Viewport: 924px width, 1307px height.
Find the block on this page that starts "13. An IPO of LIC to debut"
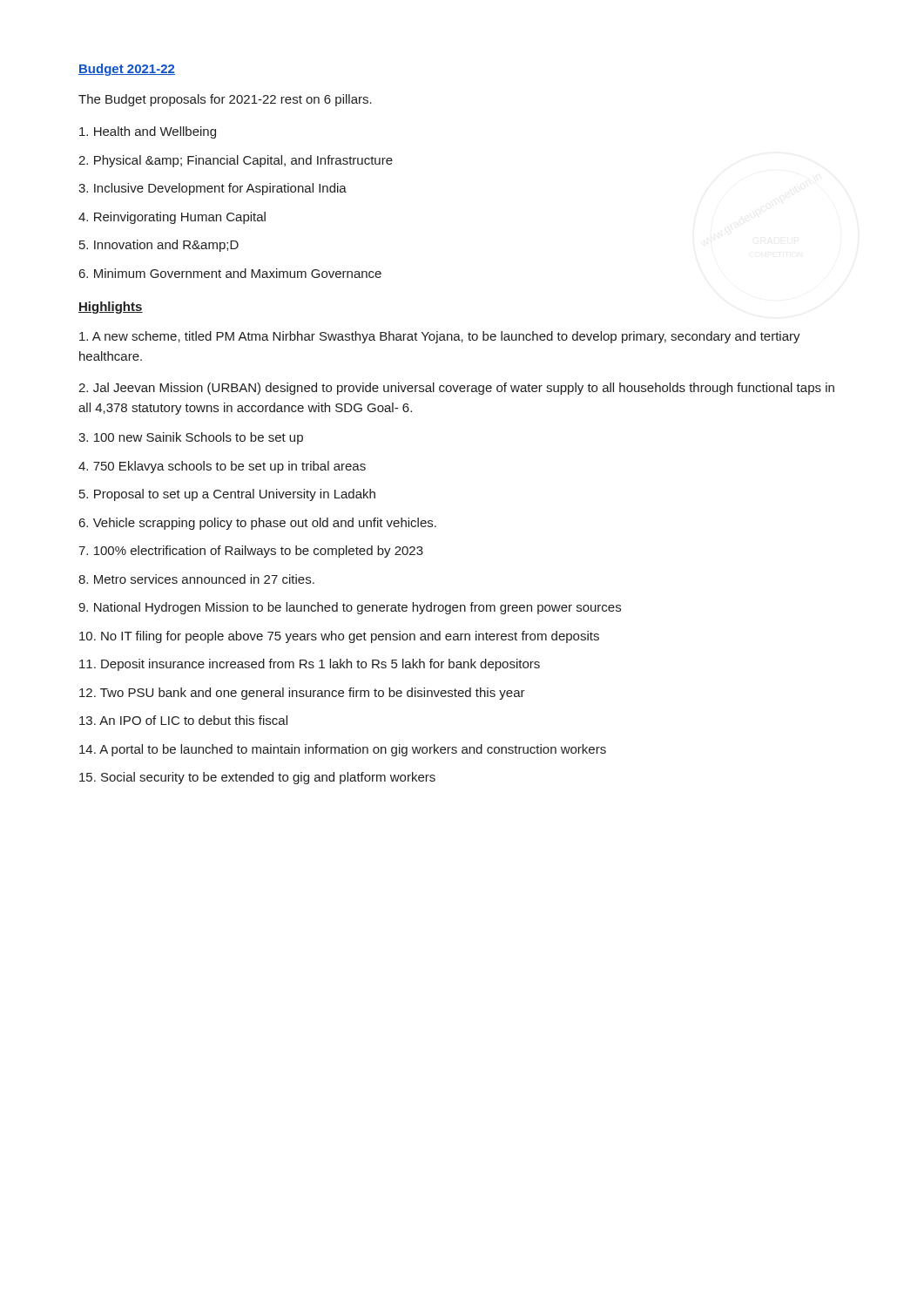(183, 720)
